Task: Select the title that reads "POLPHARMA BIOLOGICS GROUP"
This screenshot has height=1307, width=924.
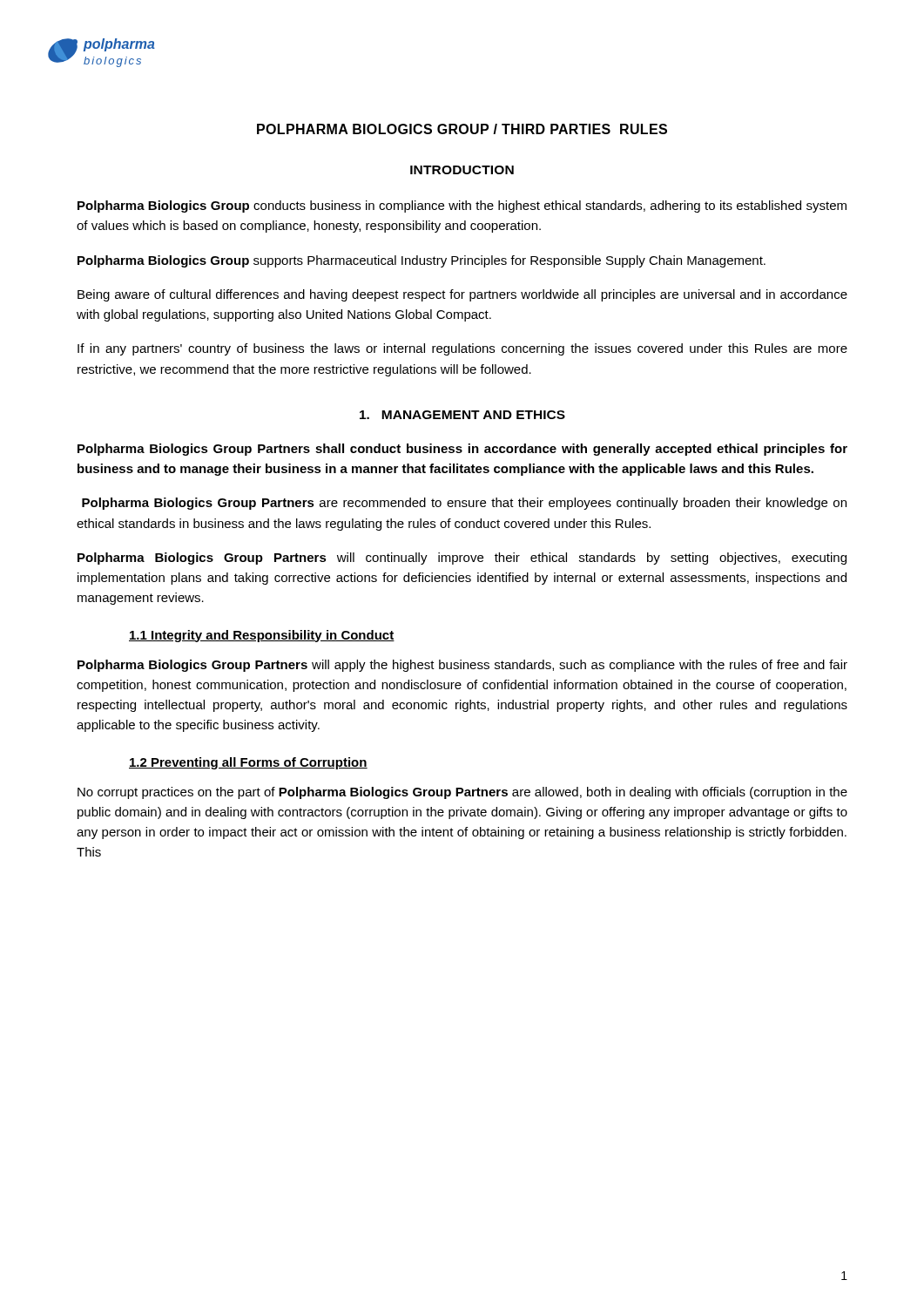Action: point(462,129)
